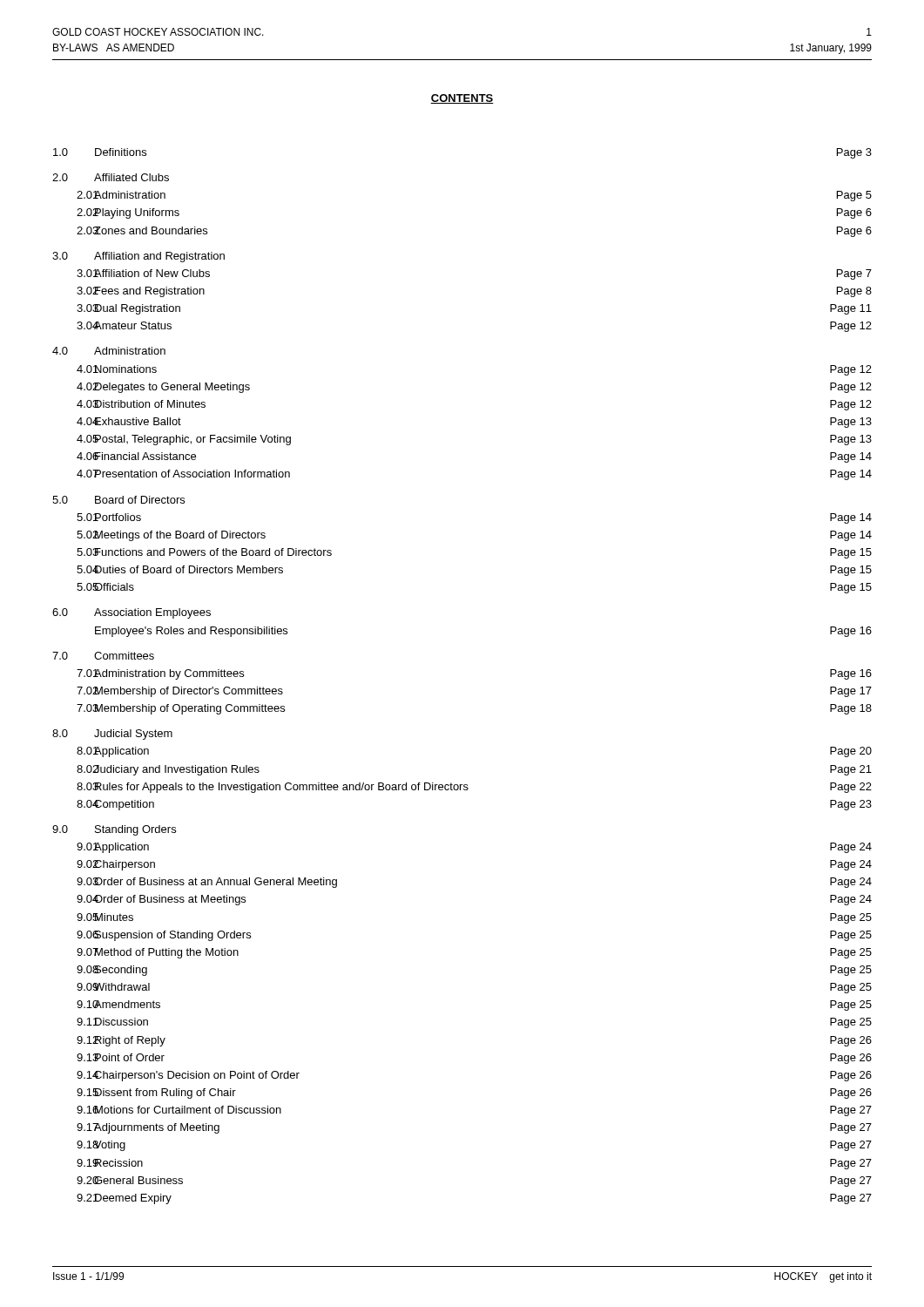Locate the element starting "3.03 Dual Registration Page 11"
The width and height of the screenshot is (924, 1307).
(x=125, y=309)
